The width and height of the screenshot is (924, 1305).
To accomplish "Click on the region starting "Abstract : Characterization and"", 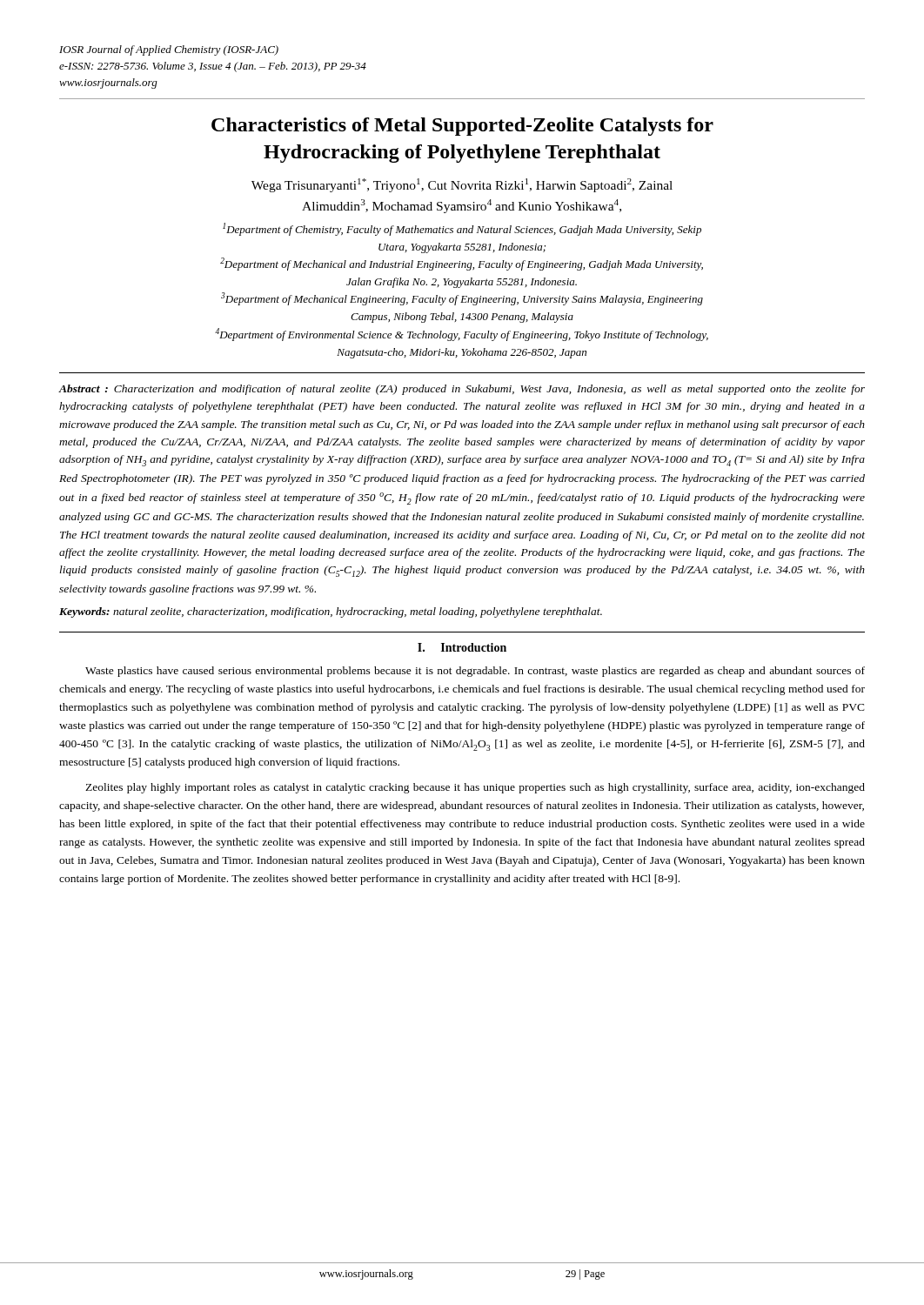I will [462, 500].
